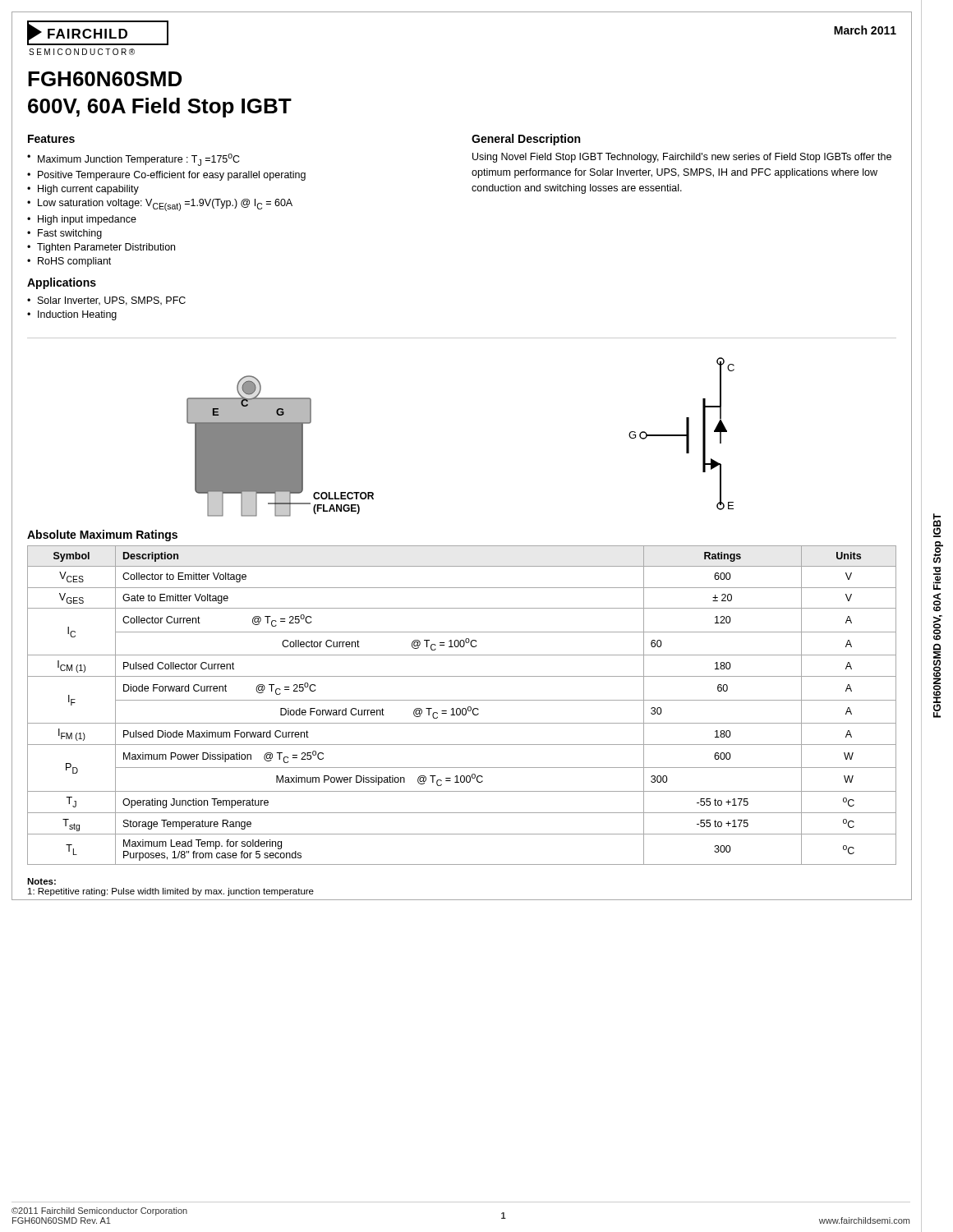Point to the passage starting "Induction Heating"
Viewport: 953px width, 1232px height.
pyautogui.click(x=77, y=314)
